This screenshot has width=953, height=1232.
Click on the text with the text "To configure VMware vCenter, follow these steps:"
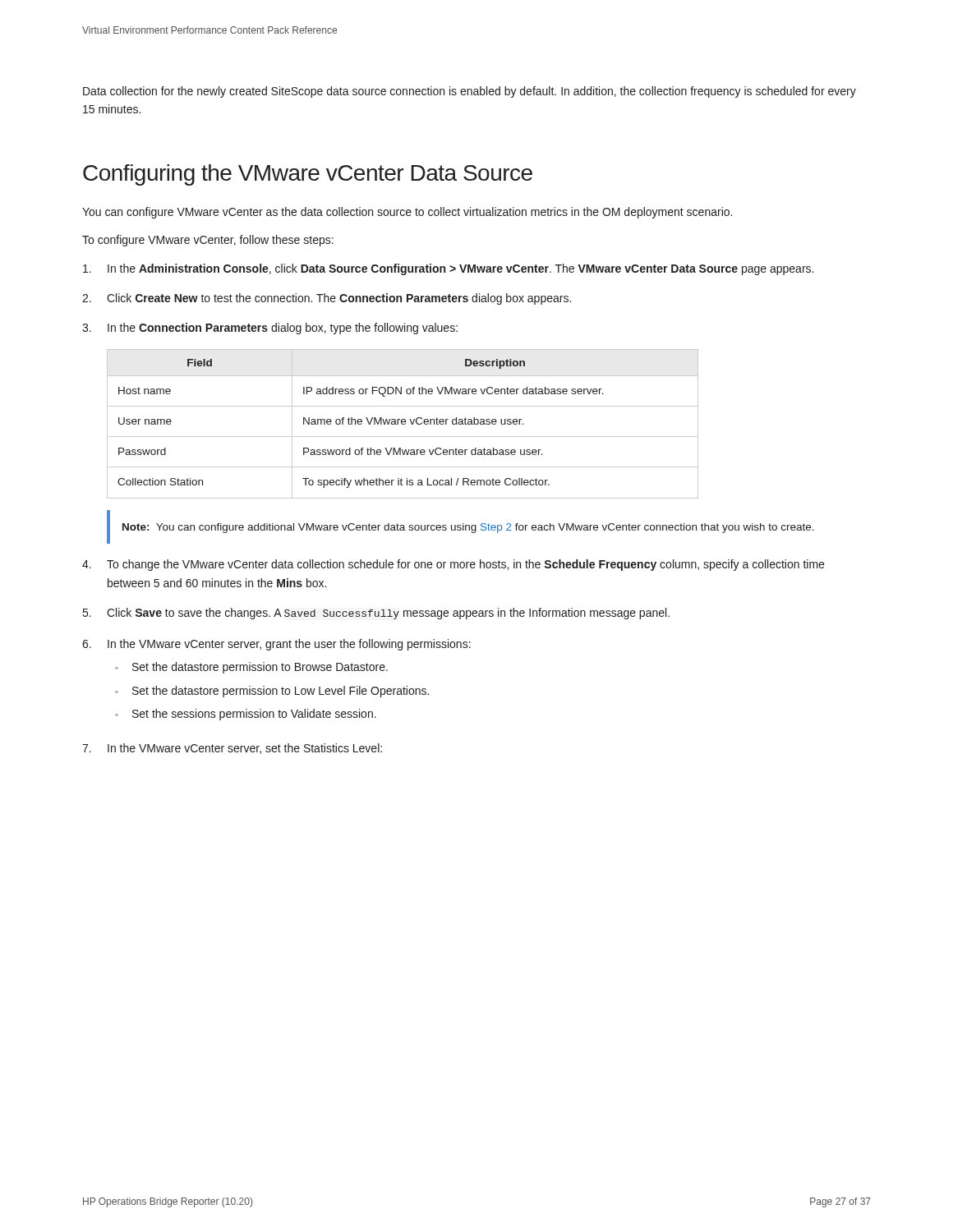[208, 240]
